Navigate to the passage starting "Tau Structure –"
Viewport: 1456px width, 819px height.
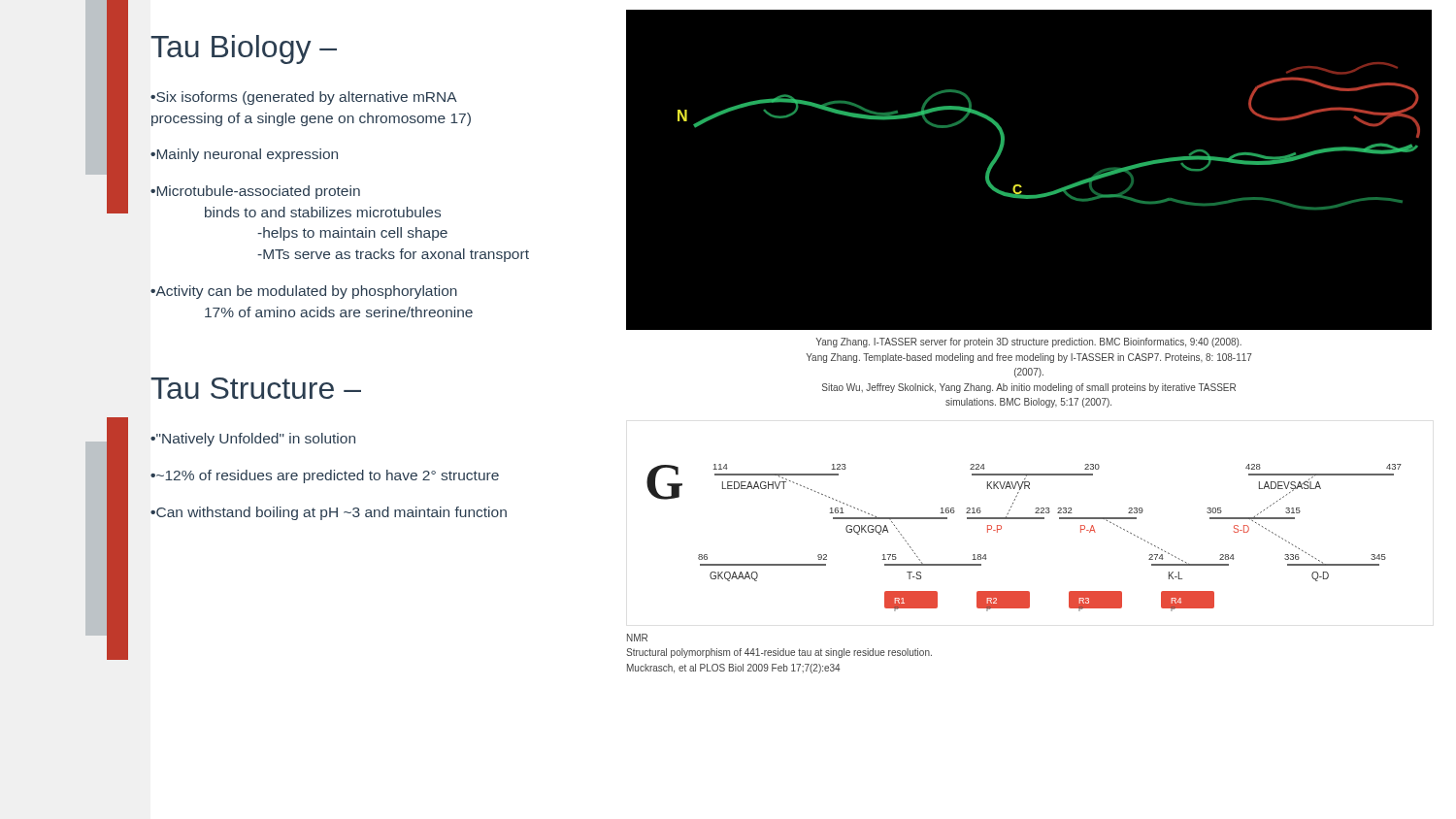click(x=256, y=388)
